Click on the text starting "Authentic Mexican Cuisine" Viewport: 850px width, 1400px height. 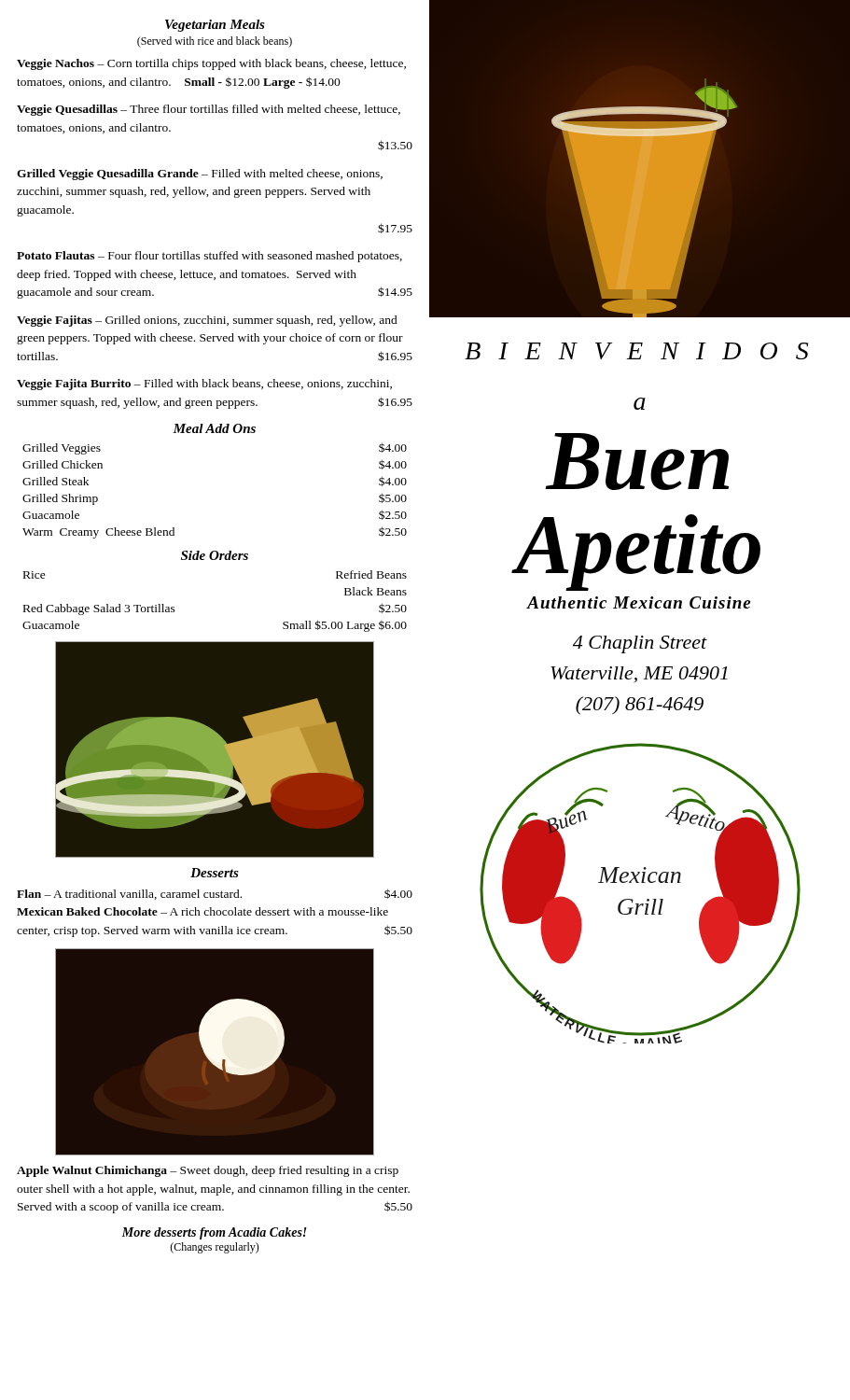(x=640, y=602)
